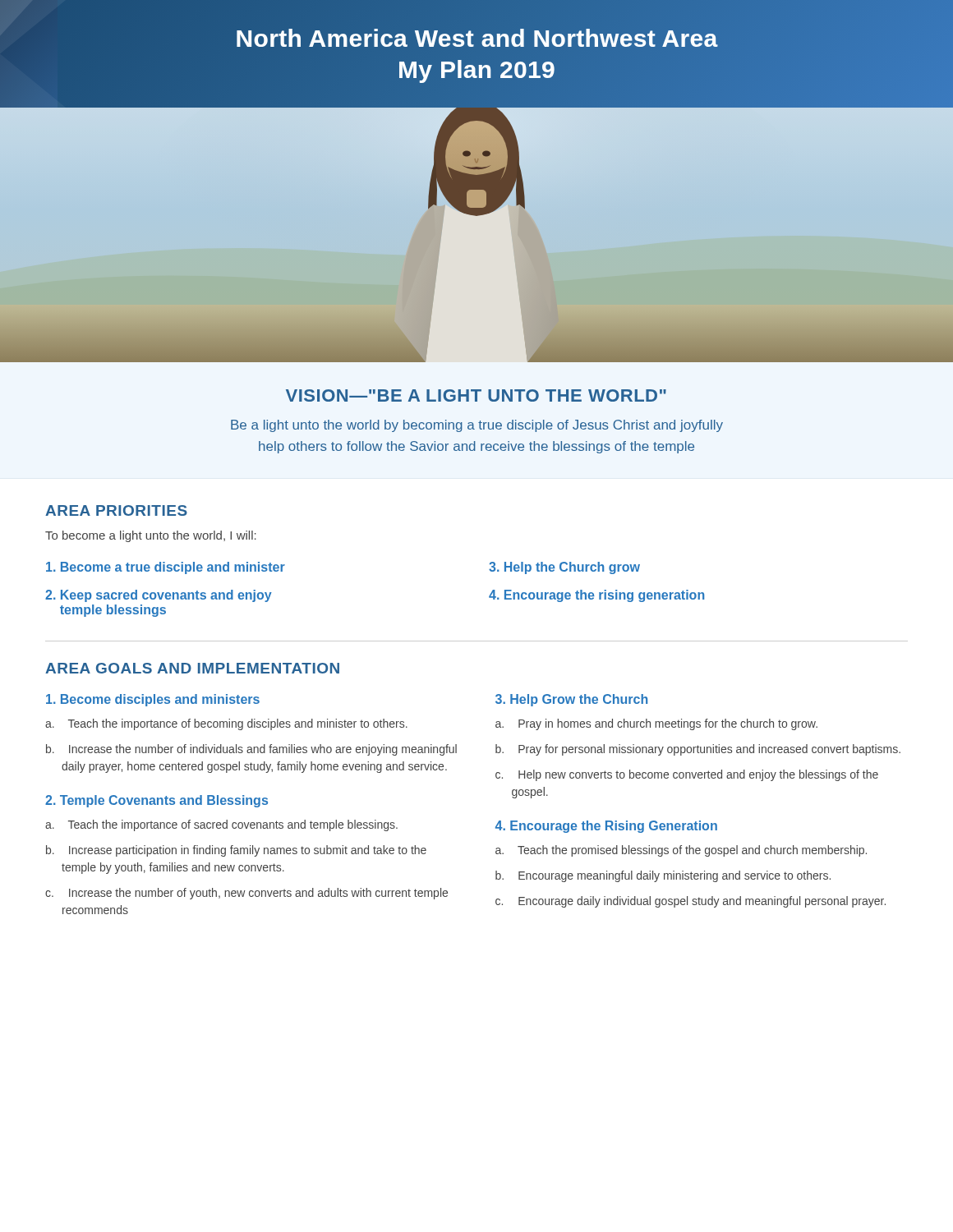Where is the title that starts "North America West and Northwest AreaMy Plan"?
The height and width of the screenshot is (1232, 953).
[x=452, y=54]
